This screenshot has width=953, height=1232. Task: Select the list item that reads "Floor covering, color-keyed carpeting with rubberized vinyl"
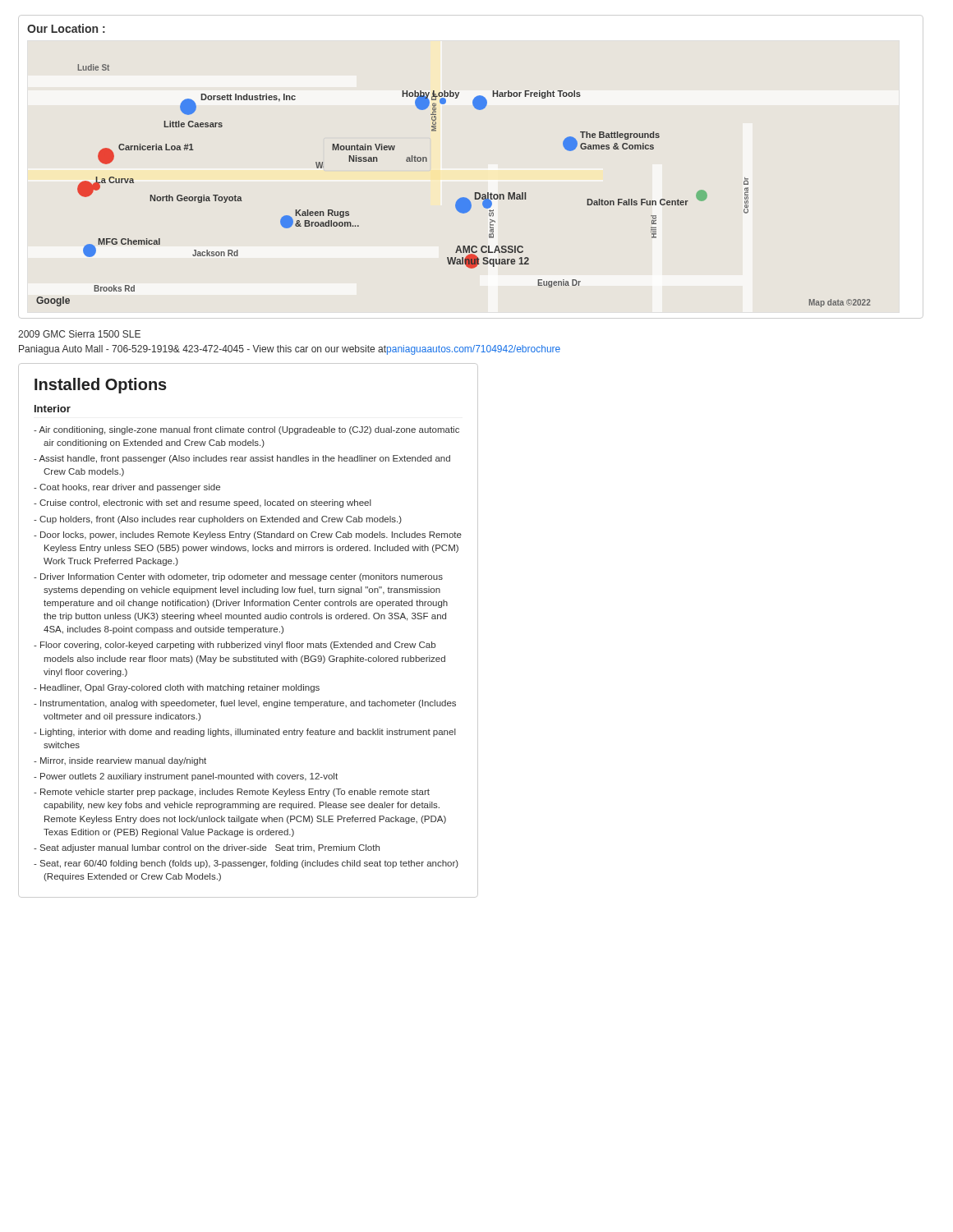(x=243, y=658)
